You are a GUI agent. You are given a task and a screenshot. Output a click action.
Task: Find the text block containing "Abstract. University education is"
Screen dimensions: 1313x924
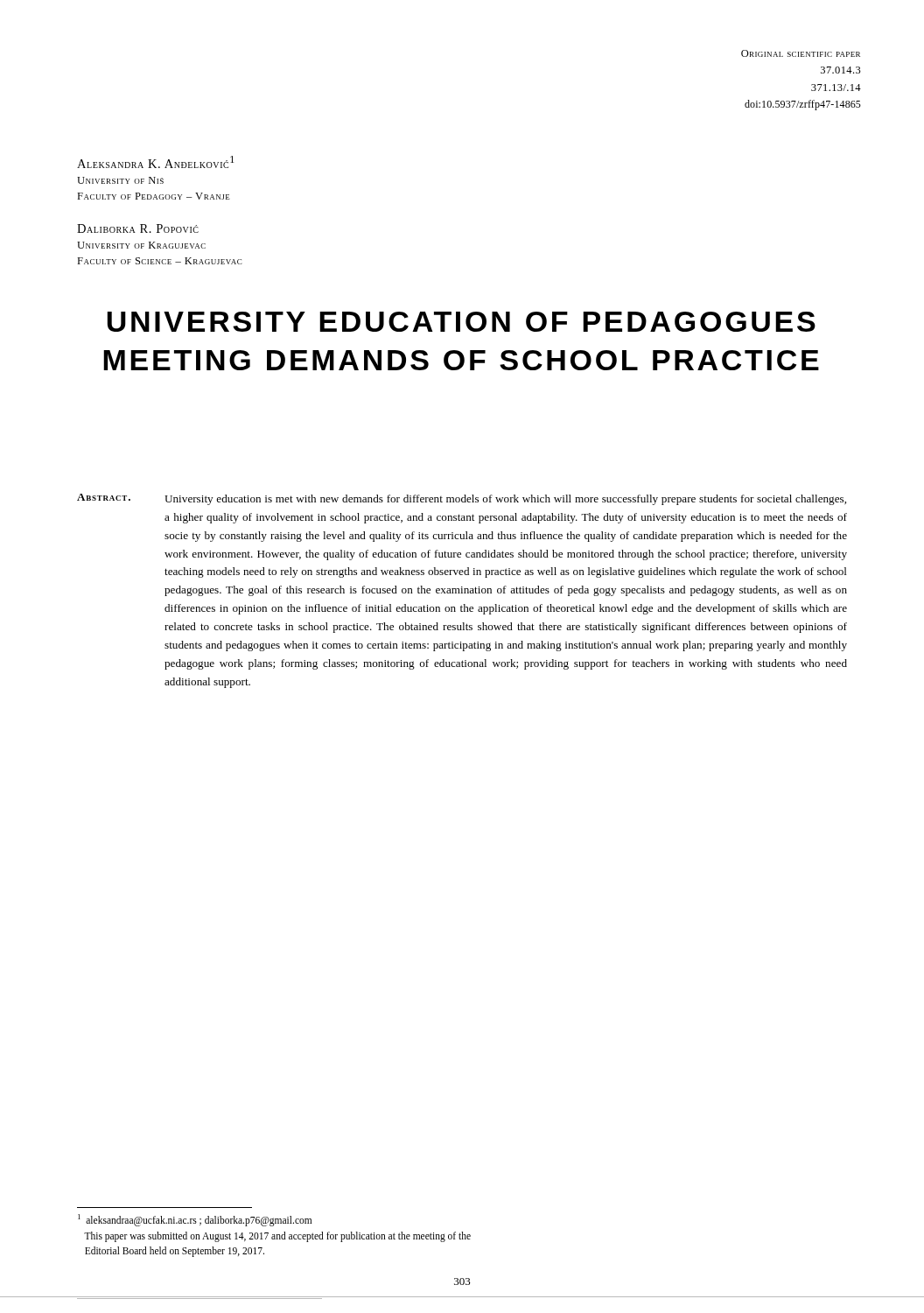click(x=462, y=591)
